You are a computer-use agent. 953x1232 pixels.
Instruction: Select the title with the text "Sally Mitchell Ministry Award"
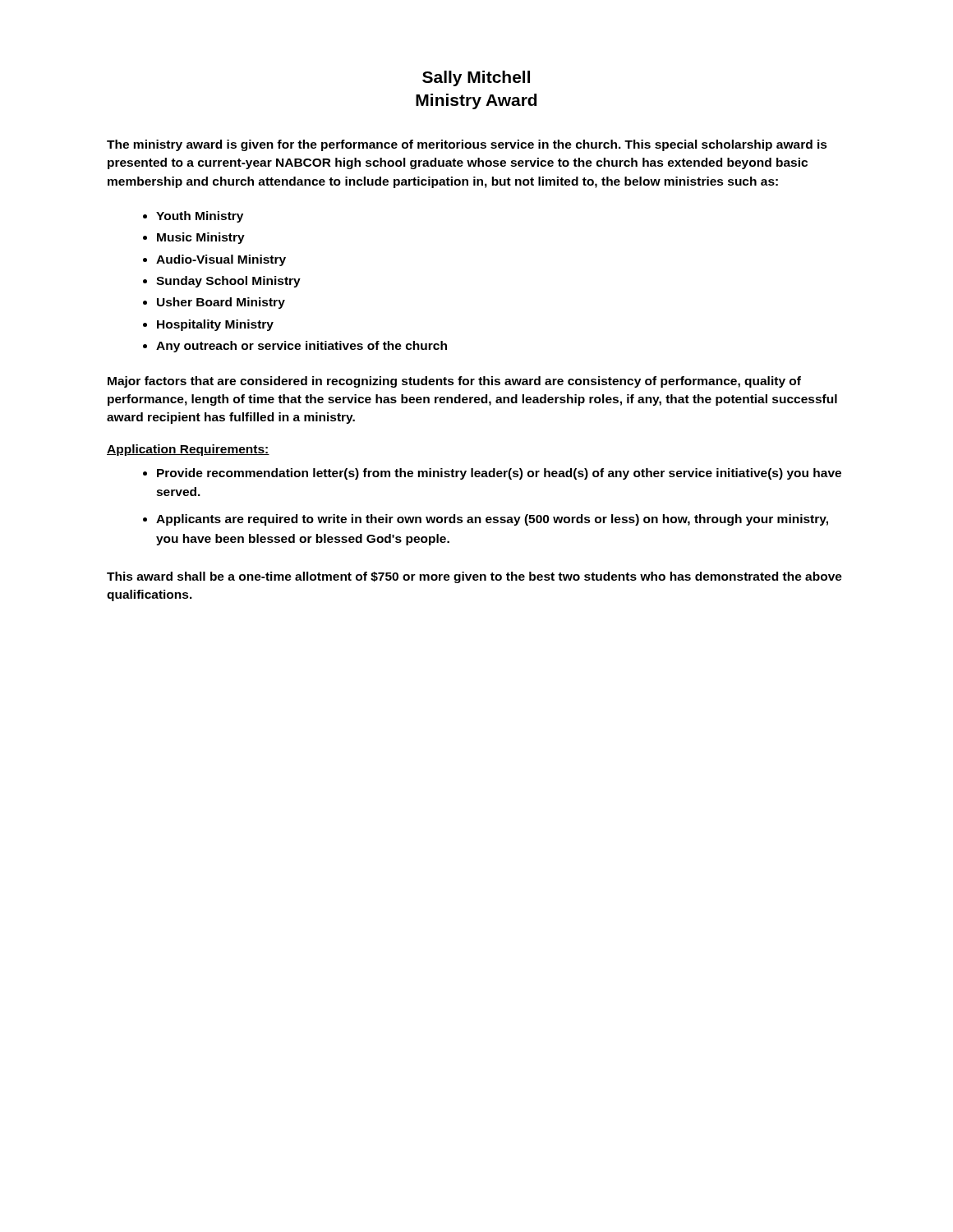pyautogui.click(x=476, y=89)
